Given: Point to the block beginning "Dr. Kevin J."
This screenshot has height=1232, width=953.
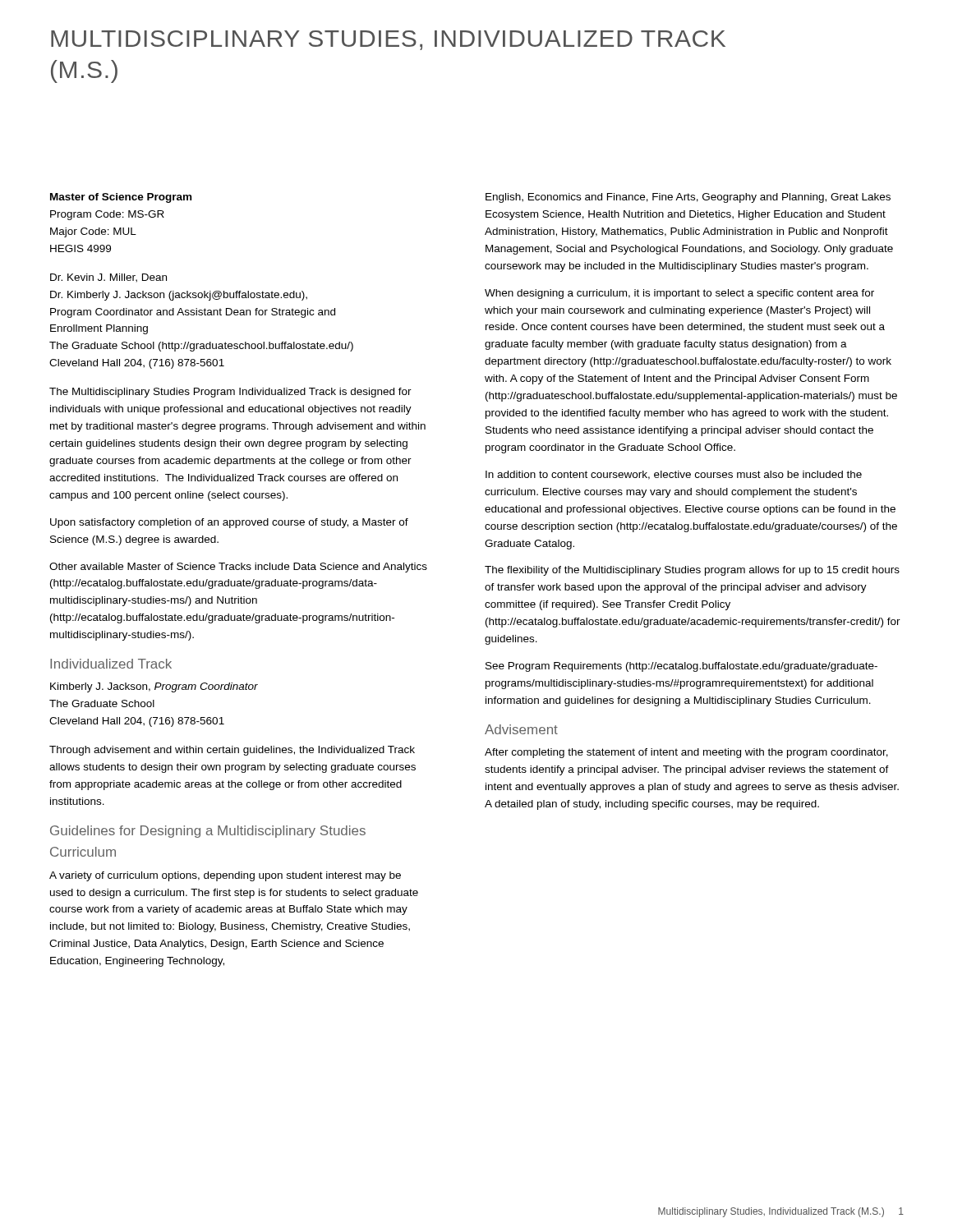Looking at the screenshot, I should click(201, 320).
